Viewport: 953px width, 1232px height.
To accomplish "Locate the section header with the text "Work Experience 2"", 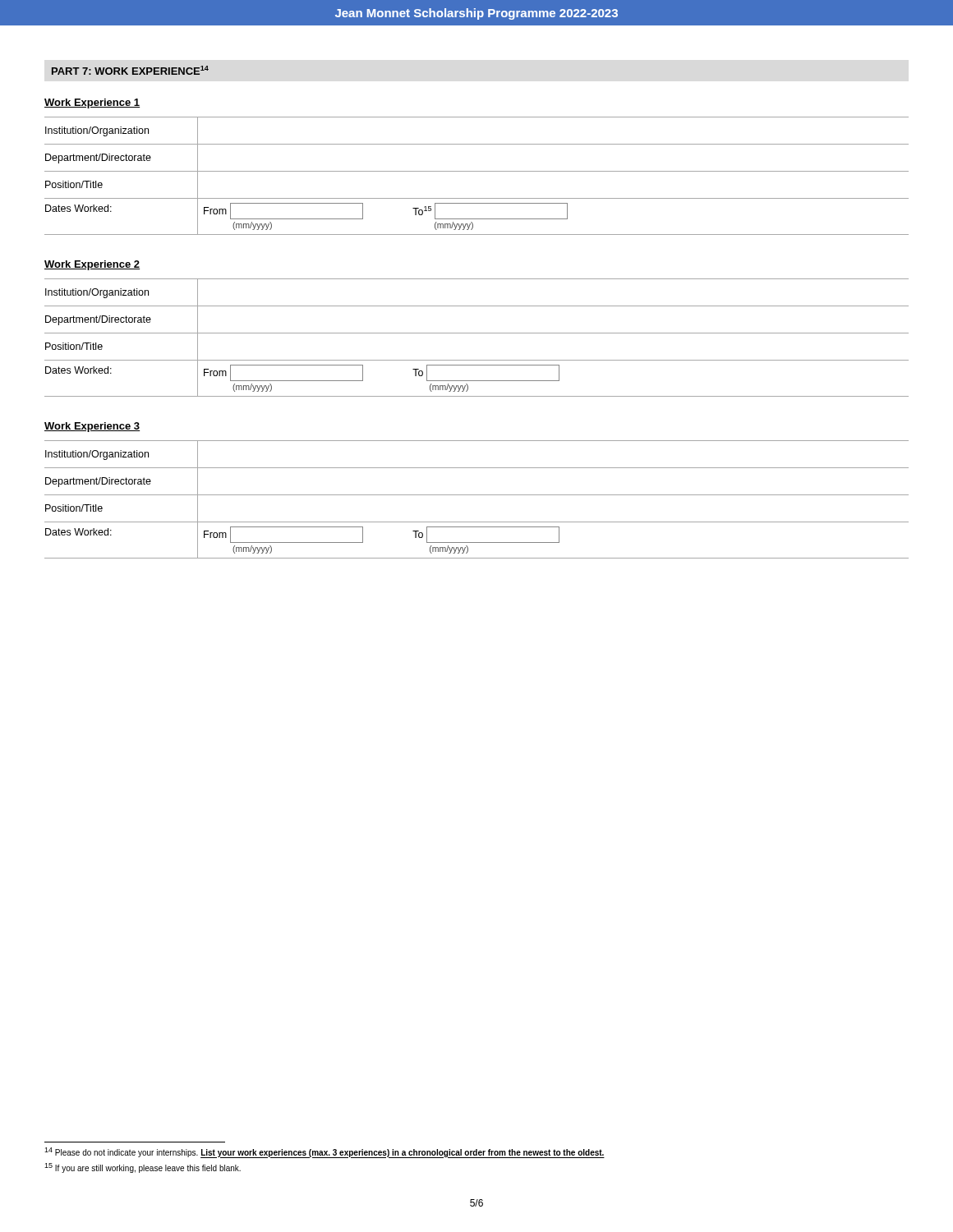I will tap(92, 264).
